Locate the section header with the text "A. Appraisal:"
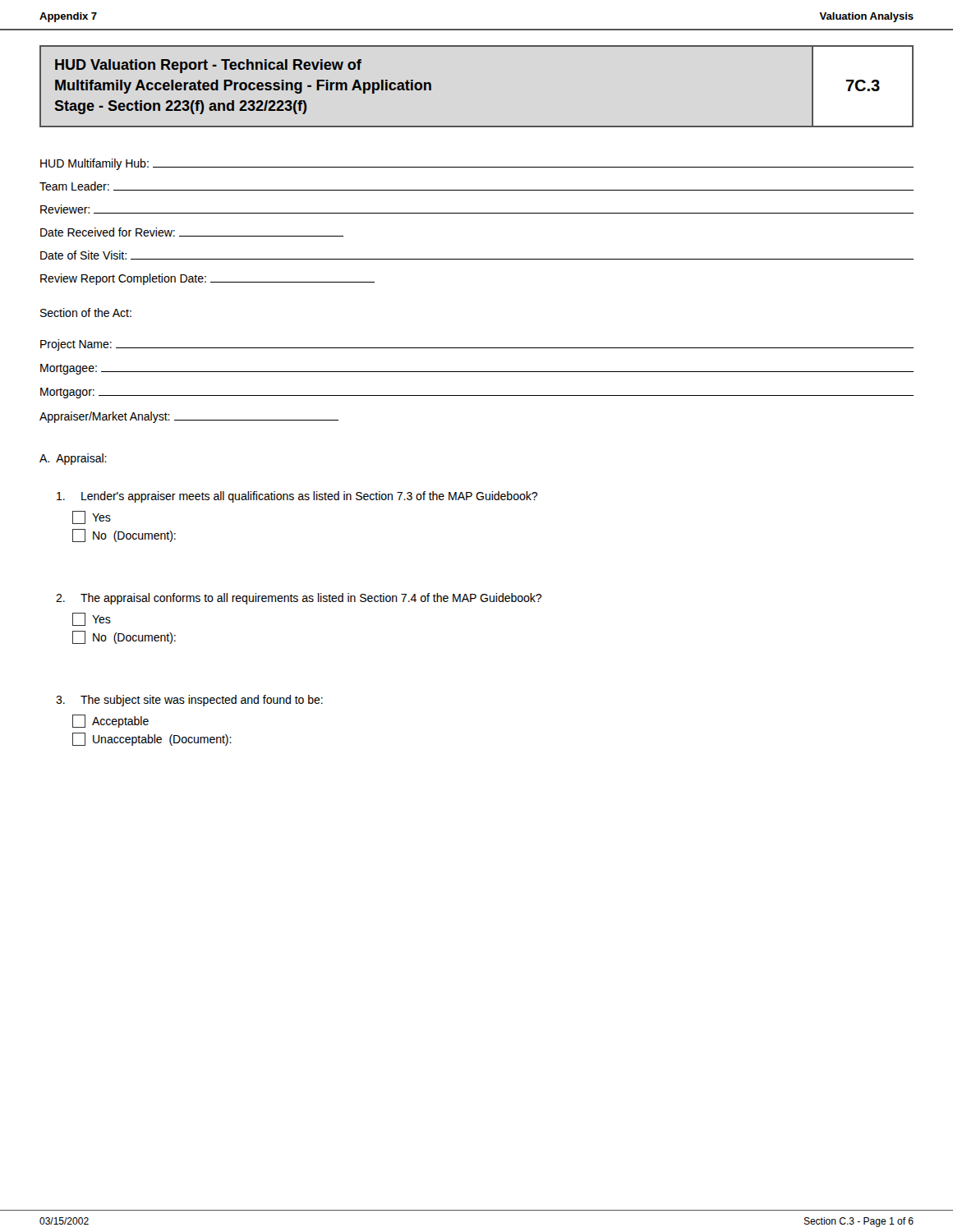 (x=73, y=458)
